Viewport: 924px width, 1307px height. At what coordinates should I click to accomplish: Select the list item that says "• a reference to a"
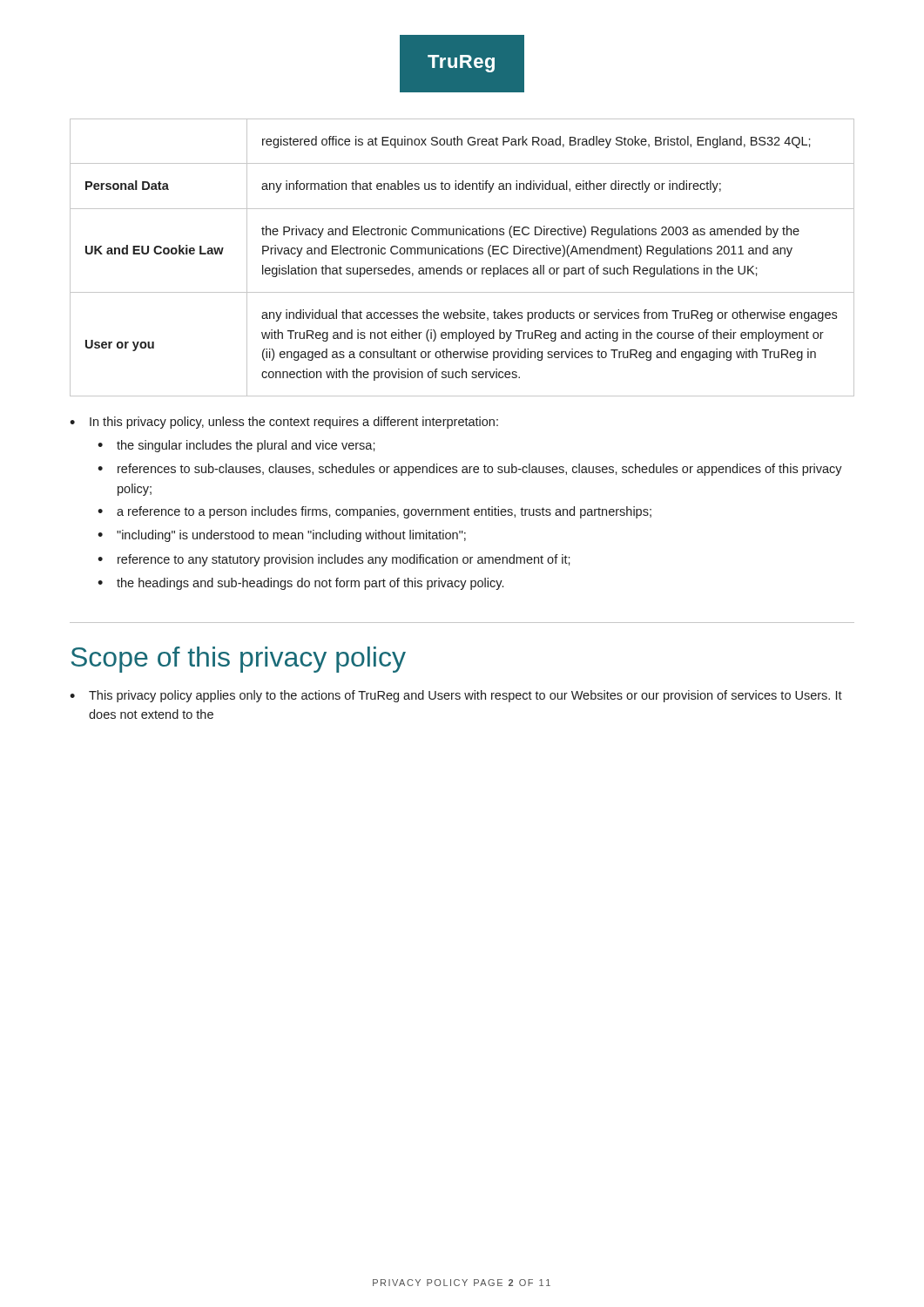coord(476,512)
